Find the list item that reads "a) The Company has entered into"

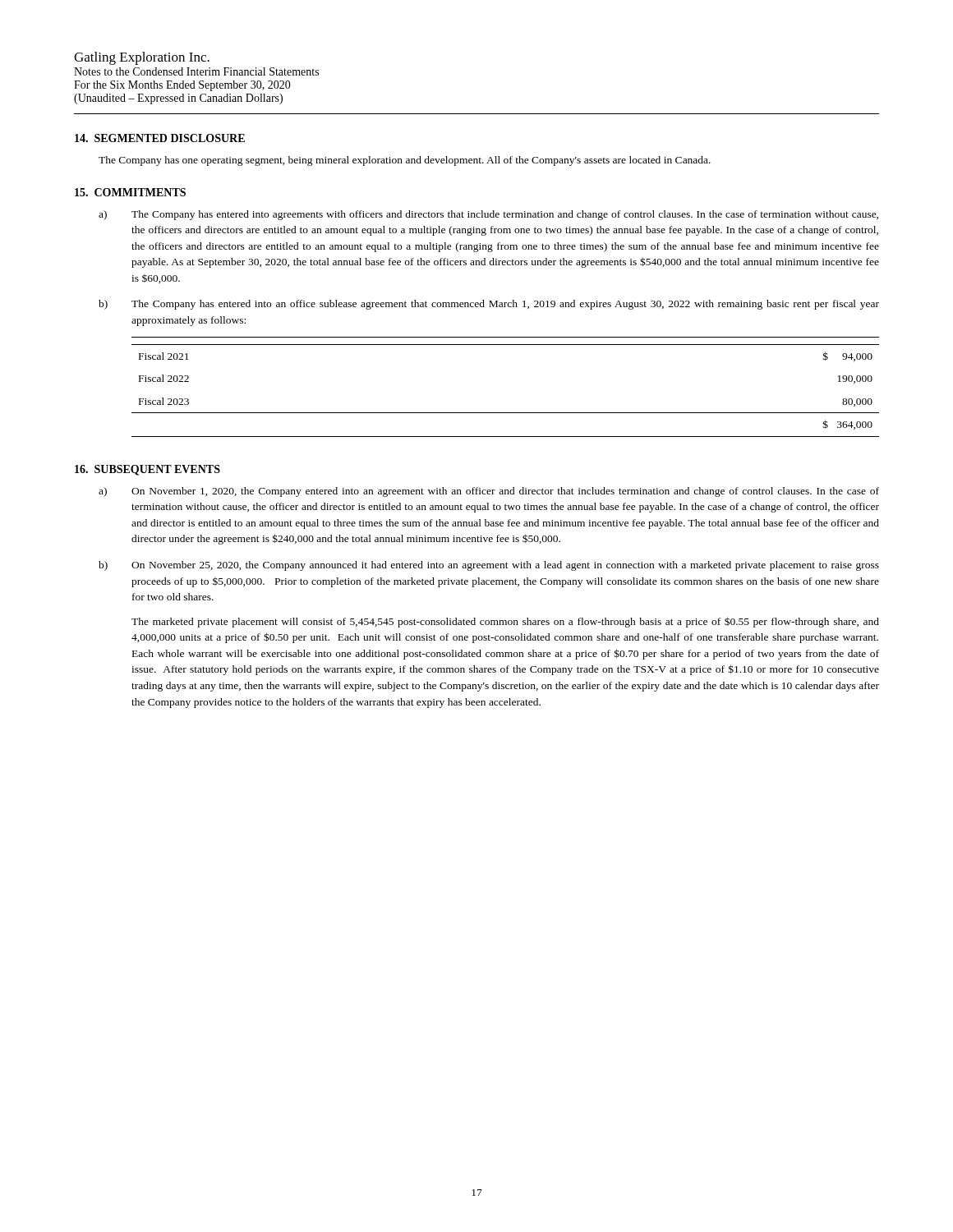click(489, 246)
